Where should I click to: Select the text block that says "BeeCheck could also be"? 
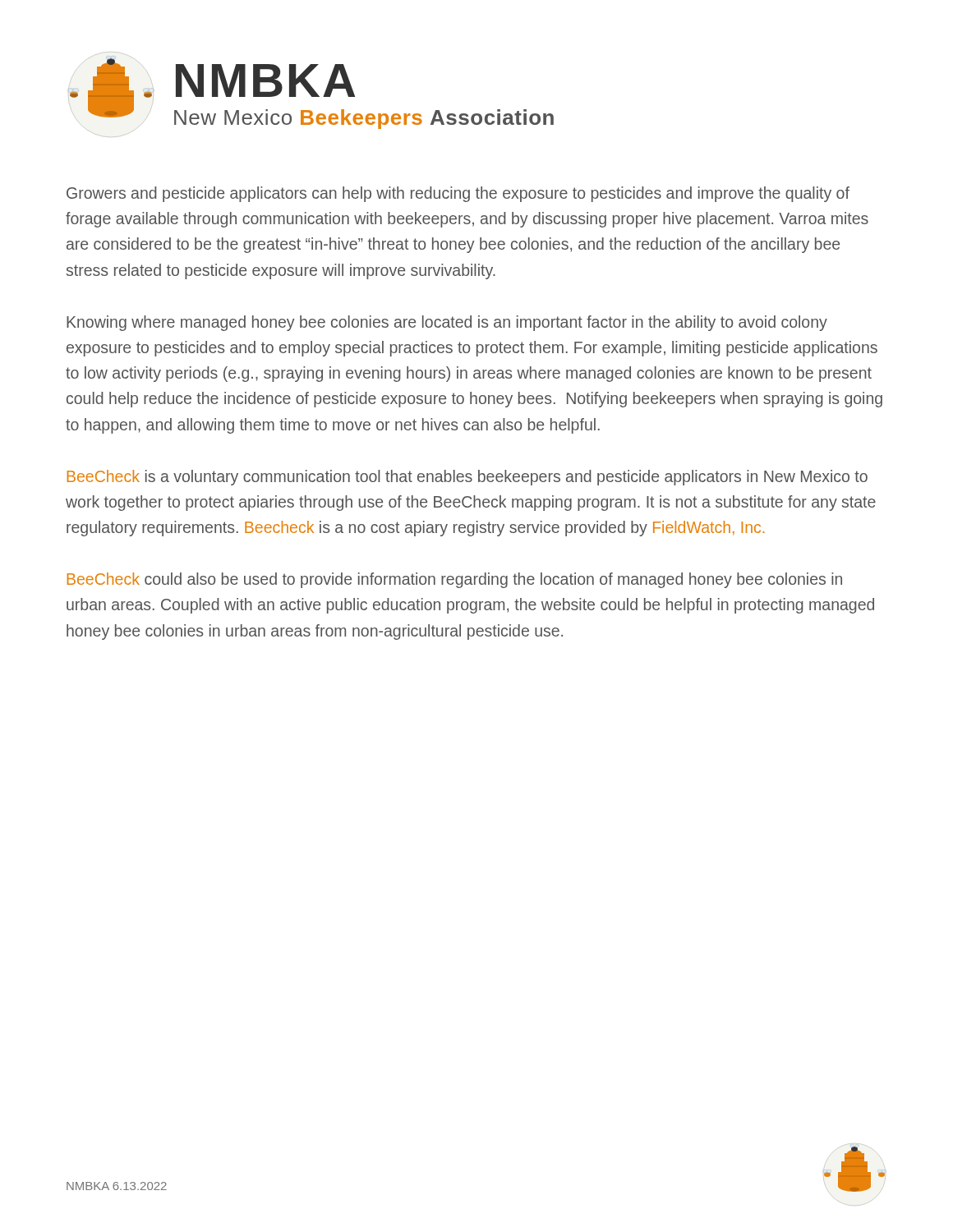pos(470,605)
